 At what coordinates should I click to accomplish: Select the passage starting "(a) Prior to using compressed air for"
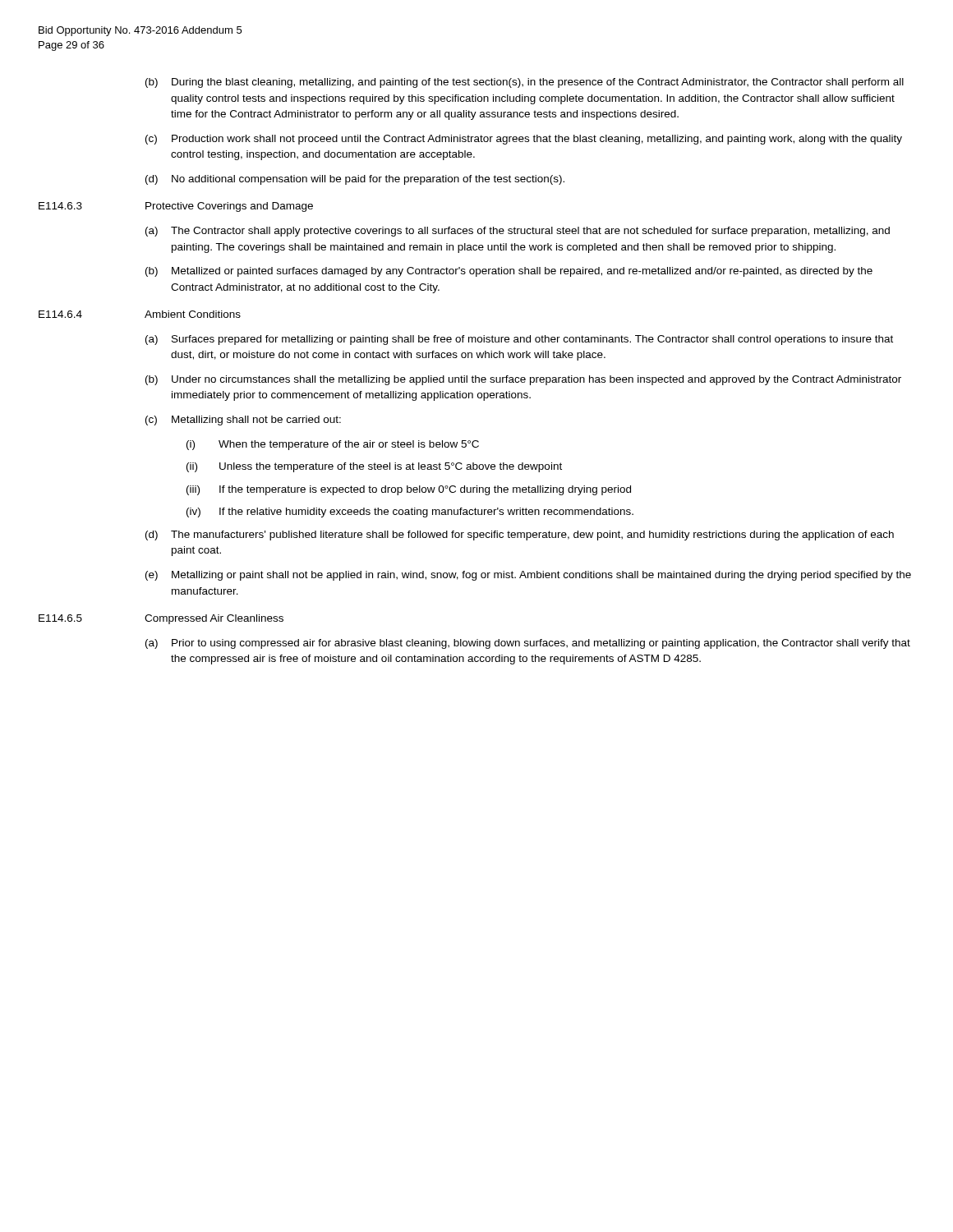530,651
